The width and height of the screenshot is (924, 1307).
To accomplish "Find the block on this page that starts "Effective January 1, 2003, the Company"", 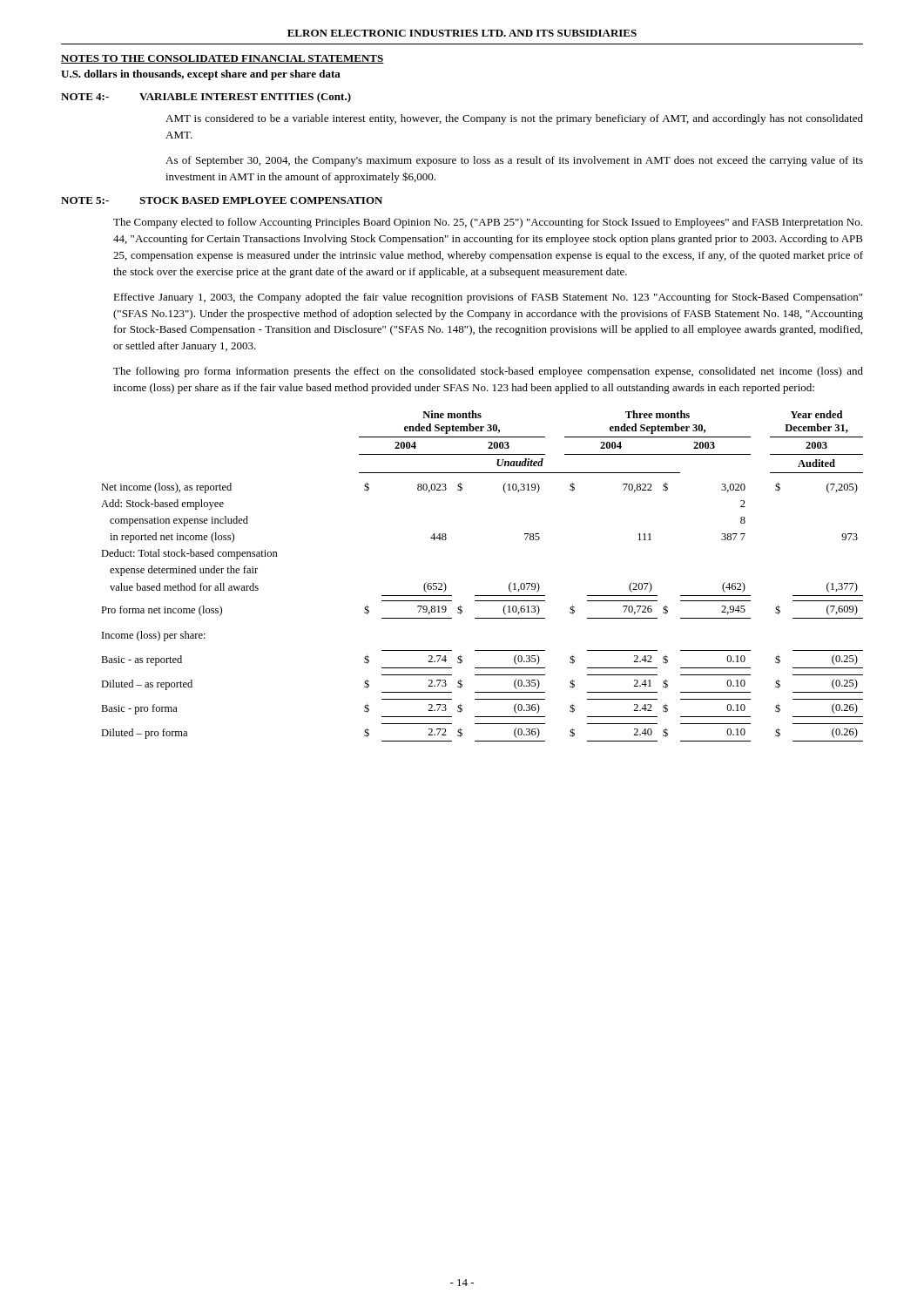I will pos(488,321).
